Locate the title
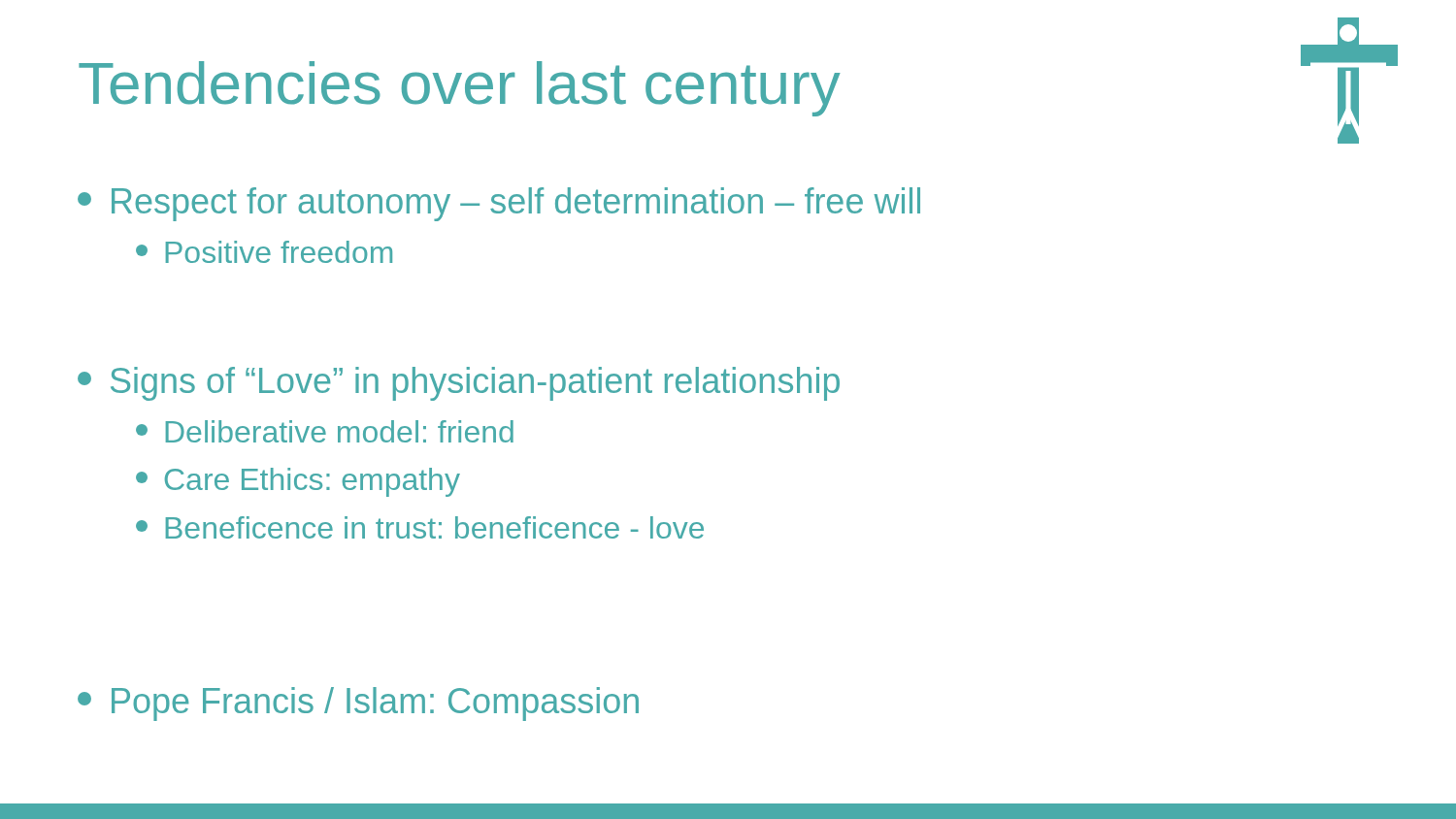The image size is (1456, 819). [x=459, y=83]
